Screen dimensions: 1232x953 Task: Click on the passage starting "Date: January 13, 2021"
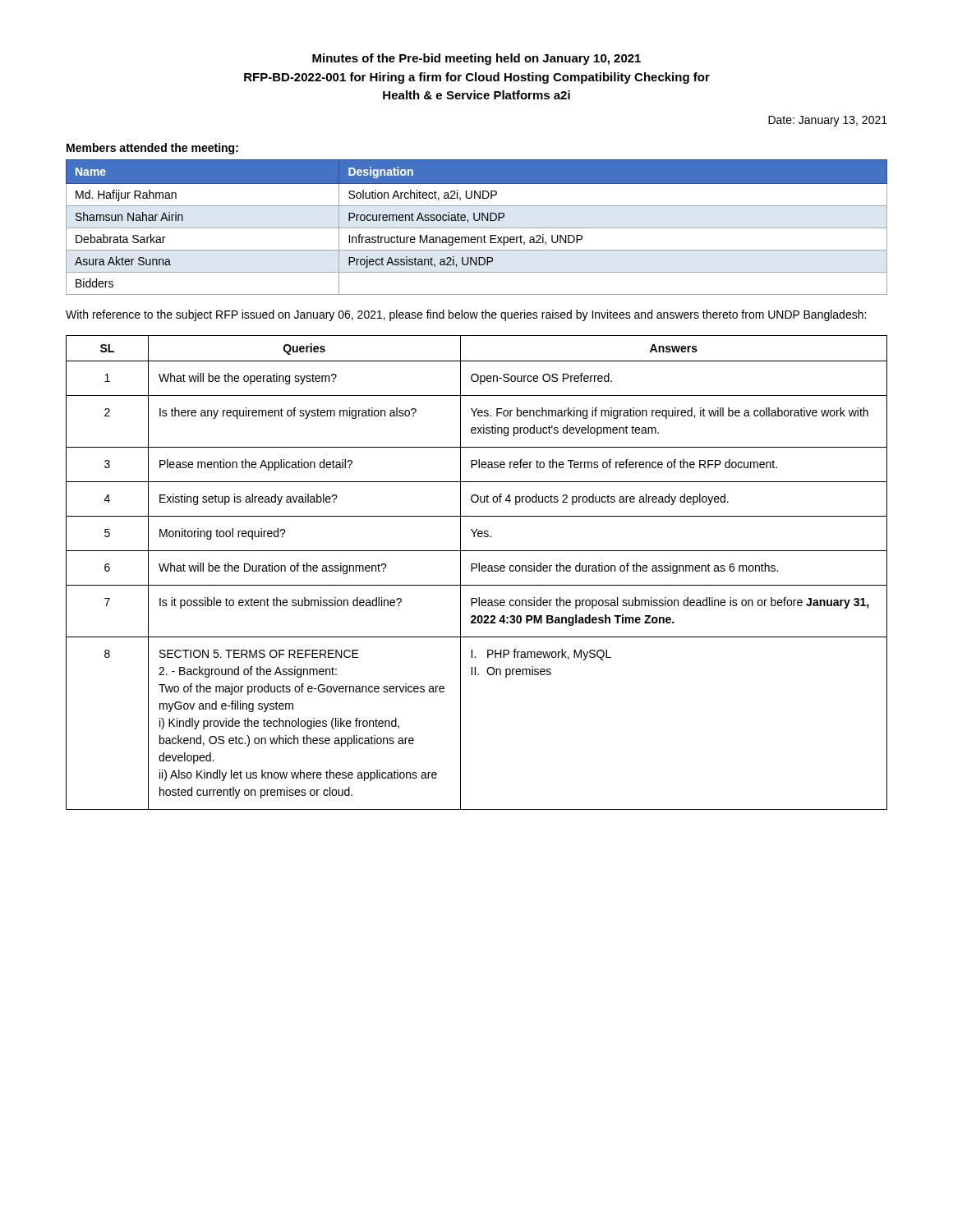coord(827,120)
